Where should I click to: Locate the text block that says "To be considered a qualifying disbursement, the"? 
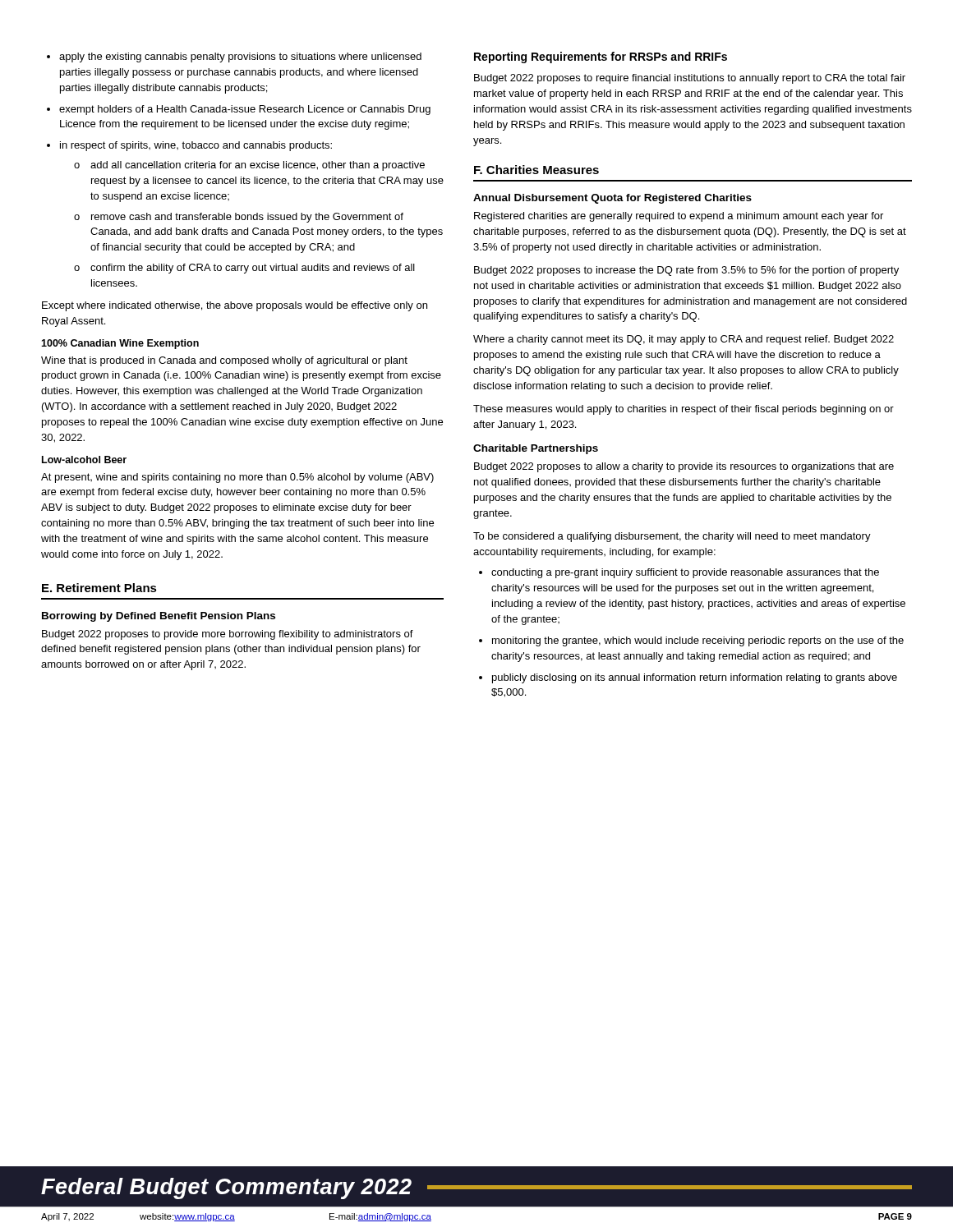pyautogui.click(x=672, y=543)
